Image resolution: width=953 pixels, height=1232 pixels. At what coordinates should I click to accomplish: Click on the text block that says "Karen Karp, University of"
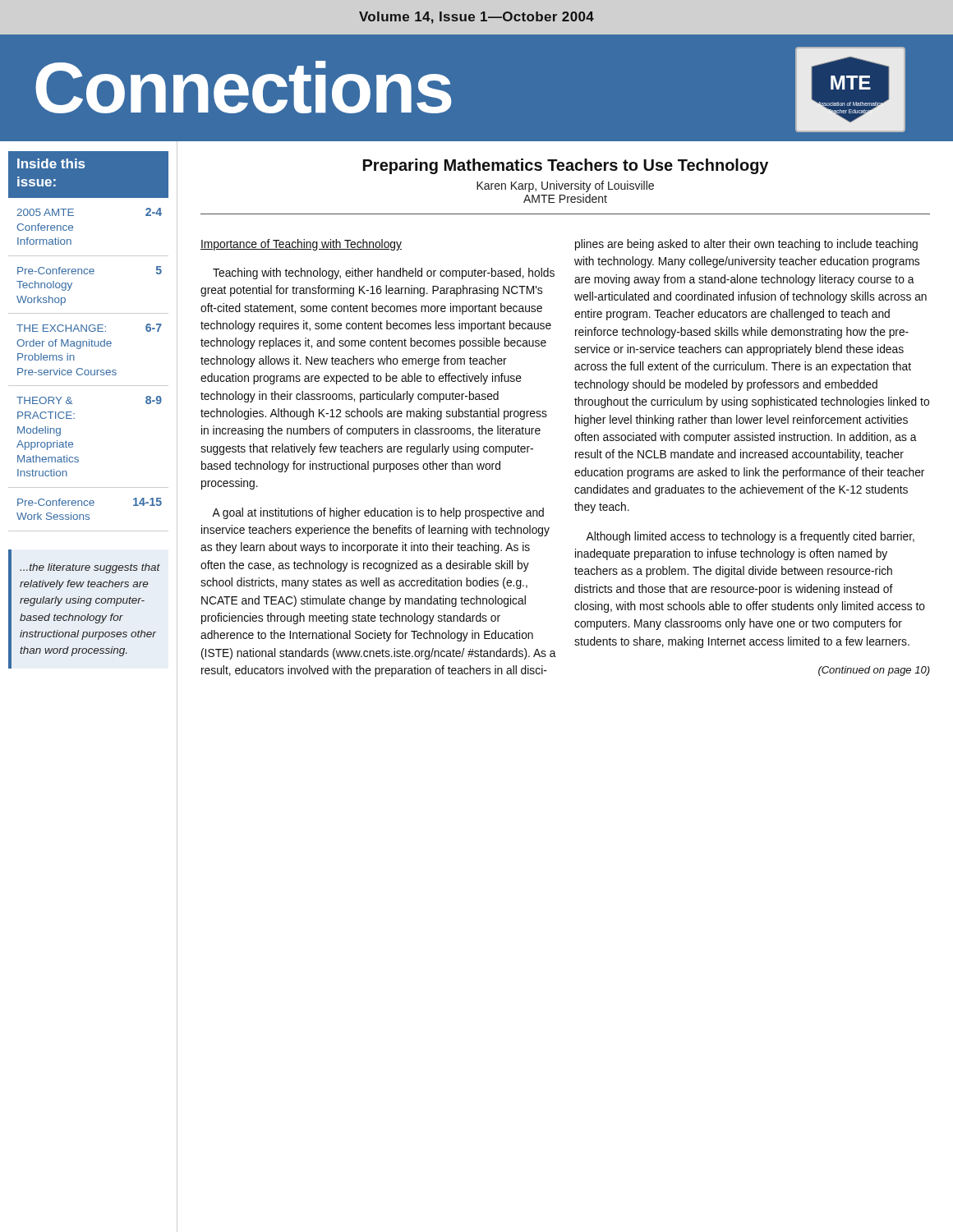click(x=565, y=192)
